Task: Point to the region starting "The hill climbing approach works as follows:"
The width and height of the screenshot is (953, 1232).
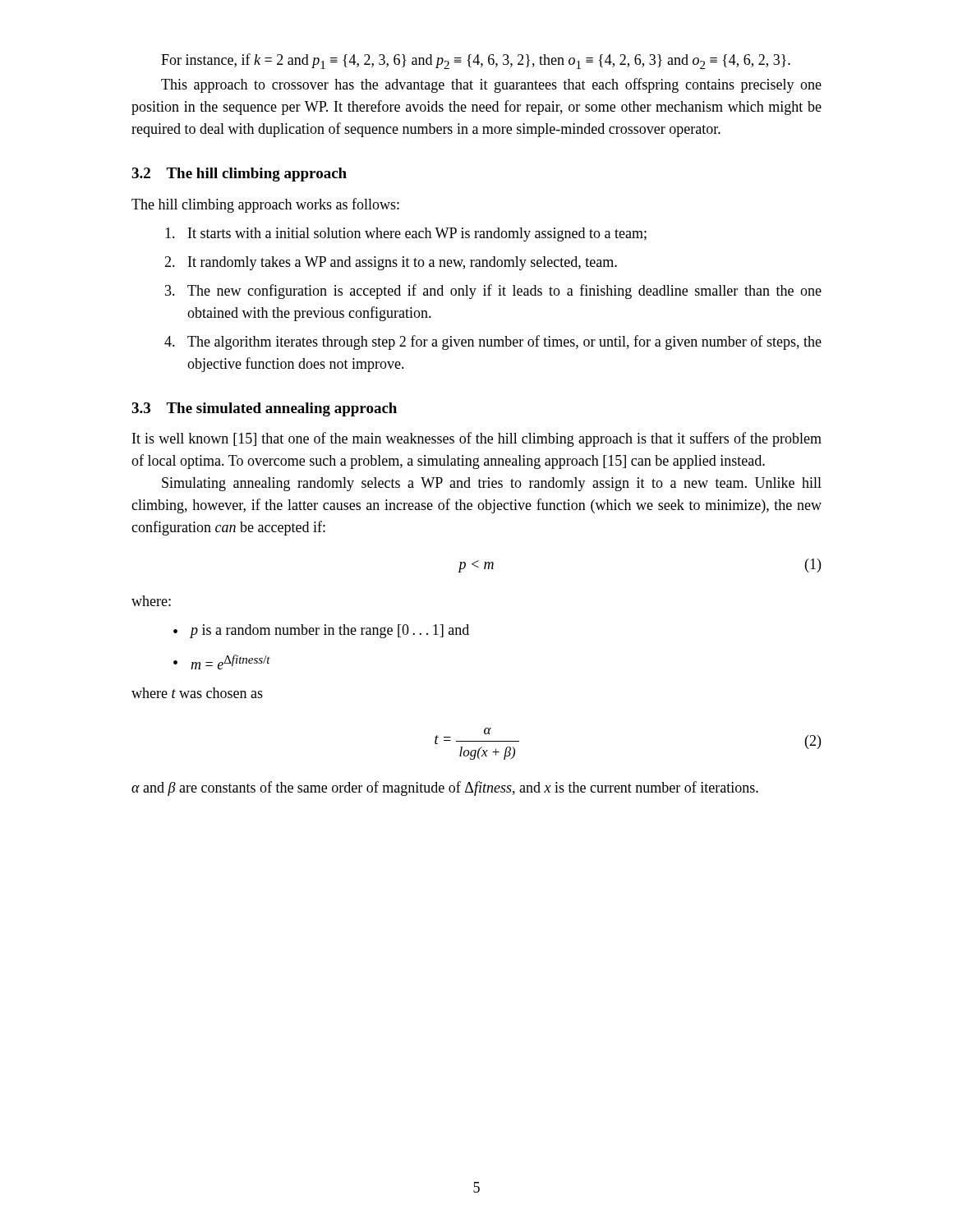Action: point(265,205)
